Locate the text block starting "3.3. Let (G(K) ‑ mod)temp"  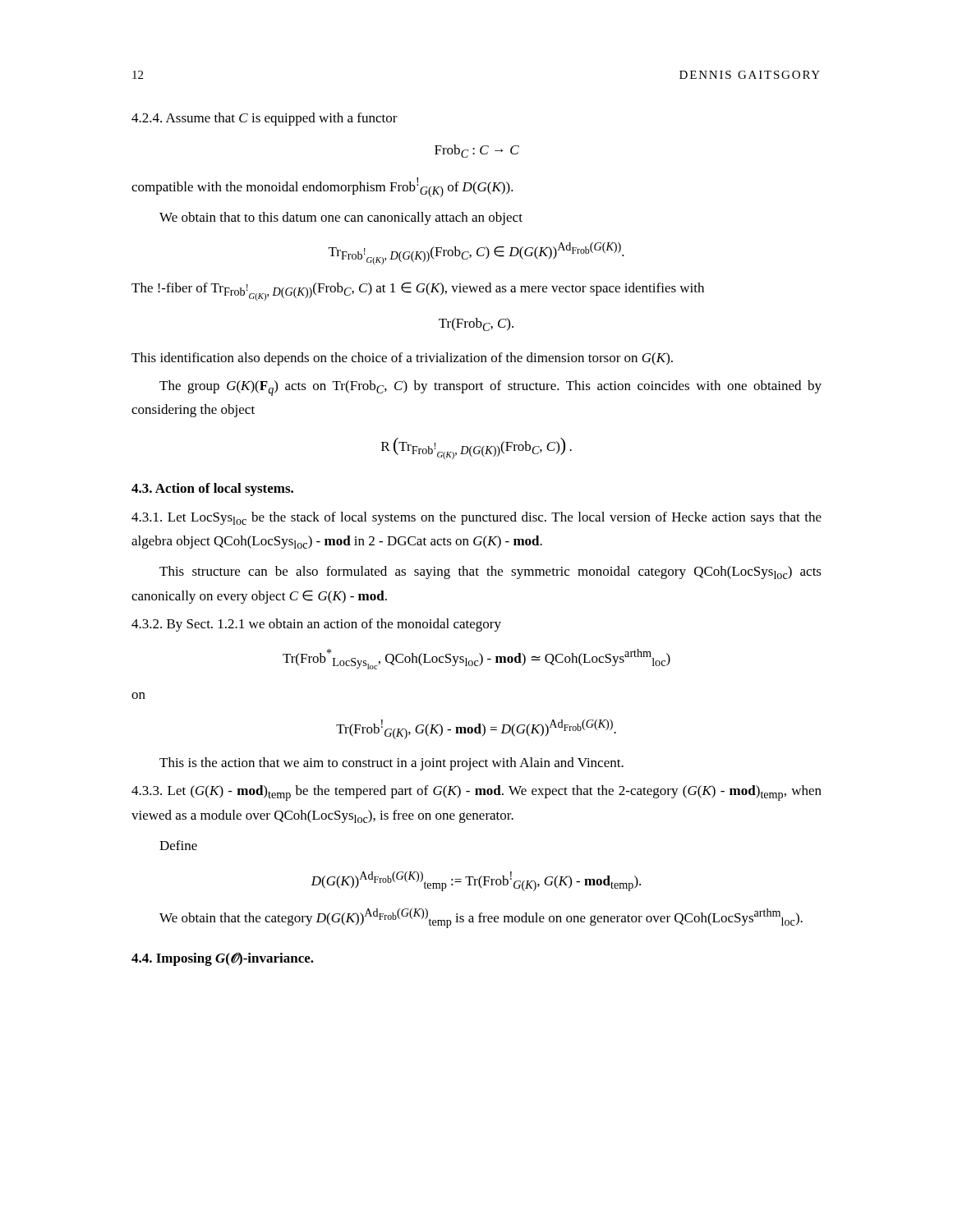point(476,804)
